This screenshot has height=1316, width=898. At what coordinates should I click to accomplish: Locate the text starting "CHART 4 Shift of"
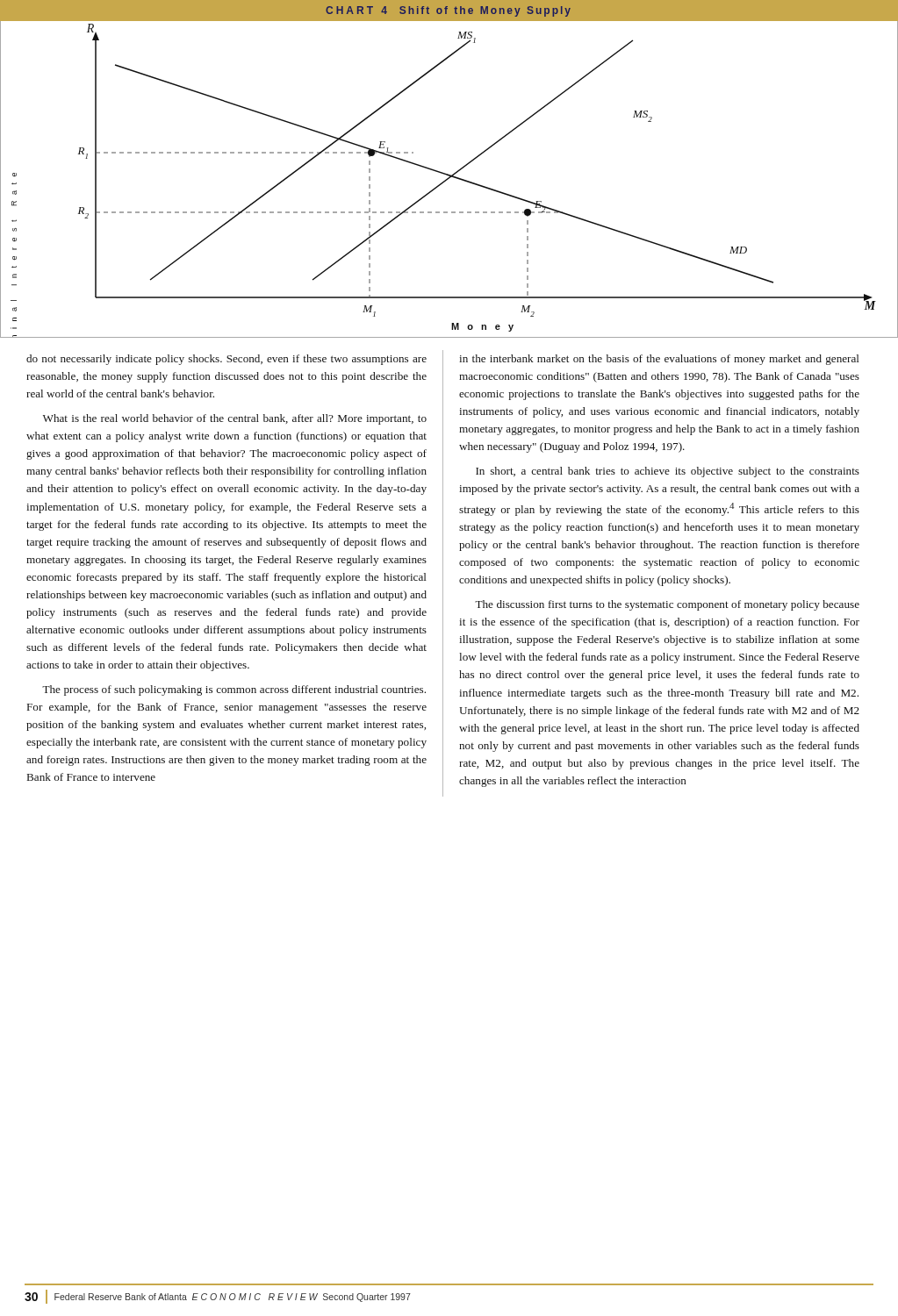tap(449, 11)
